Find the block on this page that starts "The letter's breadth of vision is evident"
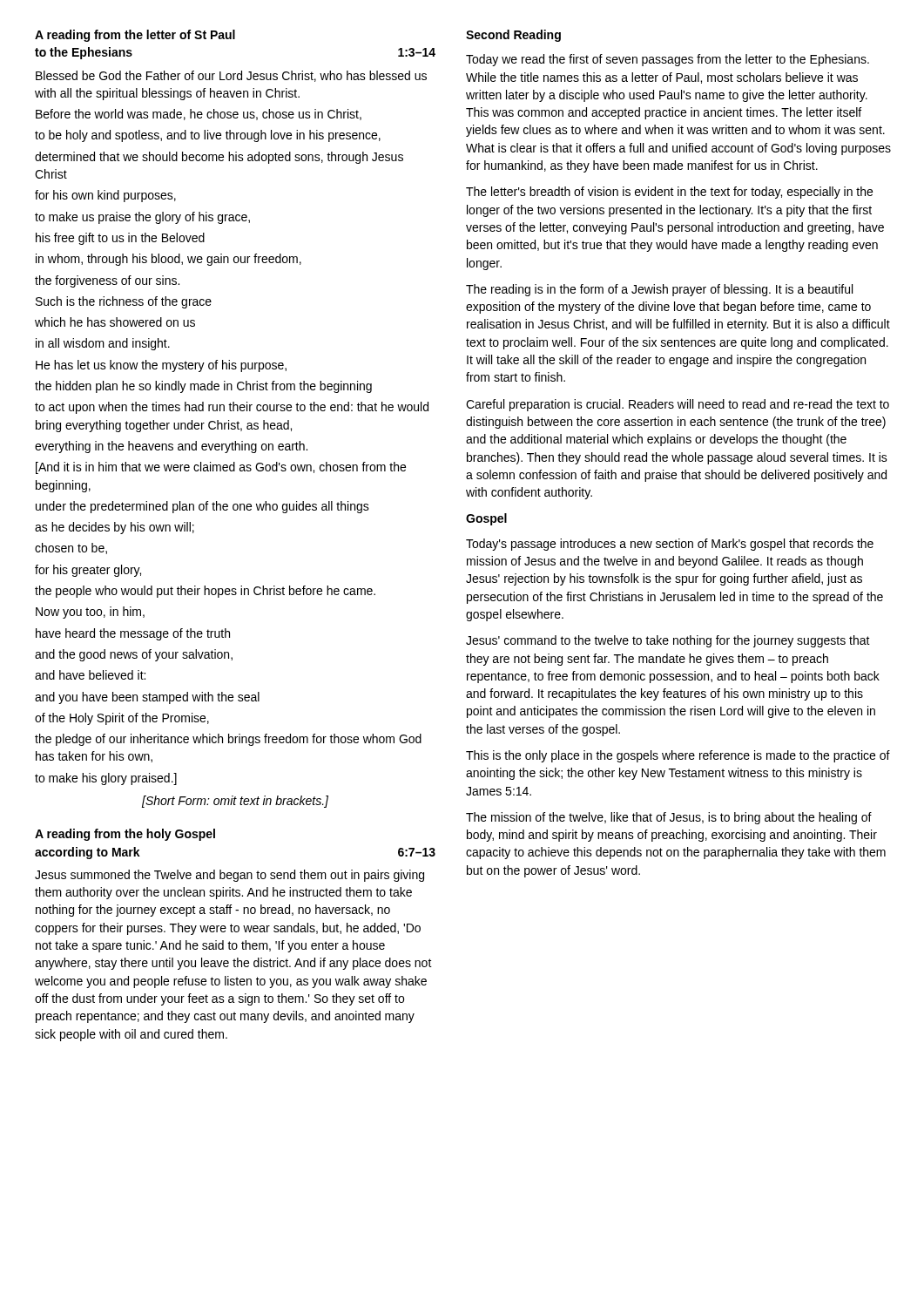924x1307 pixels. [x=679, y=227]
